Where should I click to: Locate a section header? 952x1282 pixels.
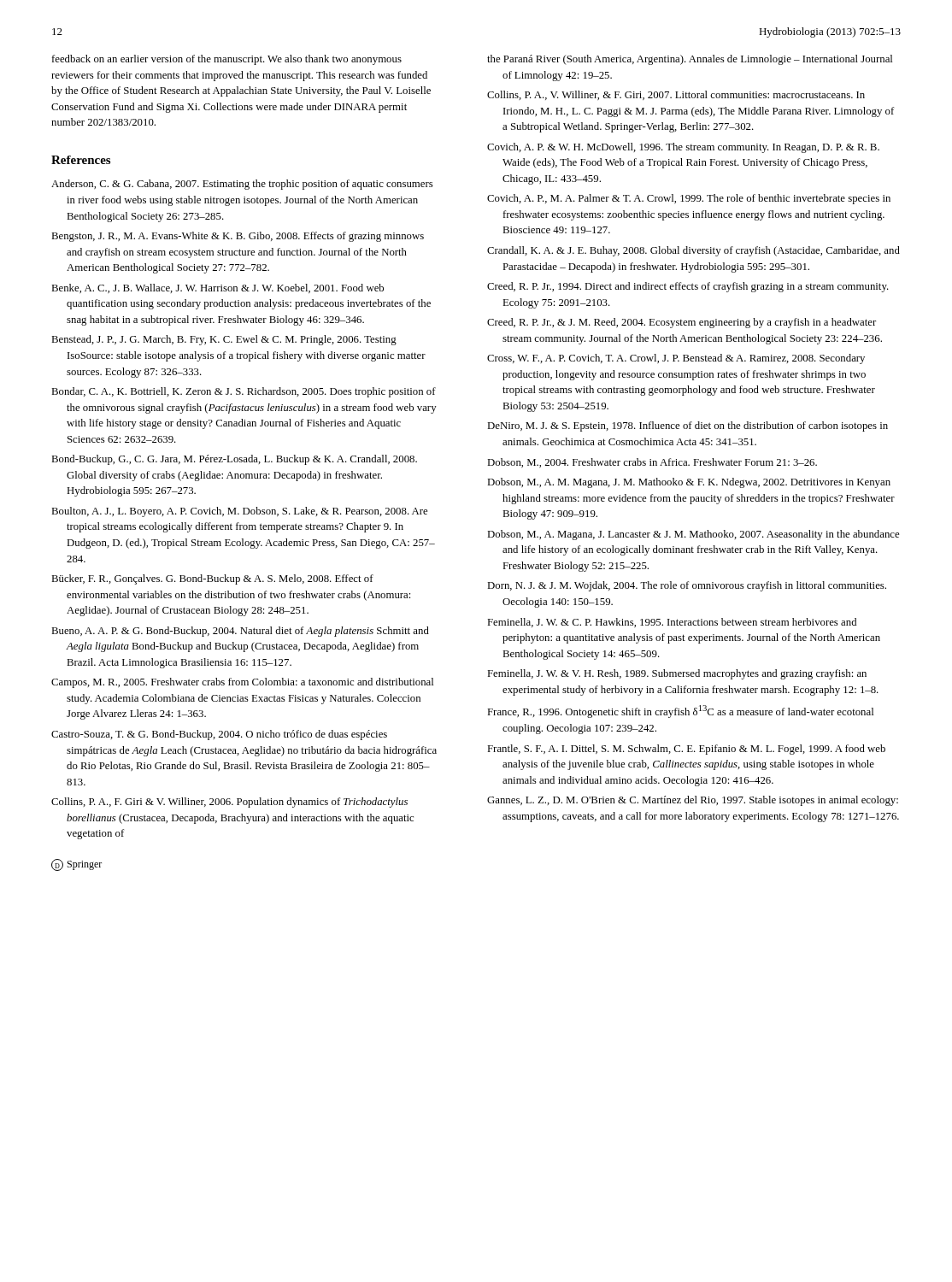[x=81, y=160]
